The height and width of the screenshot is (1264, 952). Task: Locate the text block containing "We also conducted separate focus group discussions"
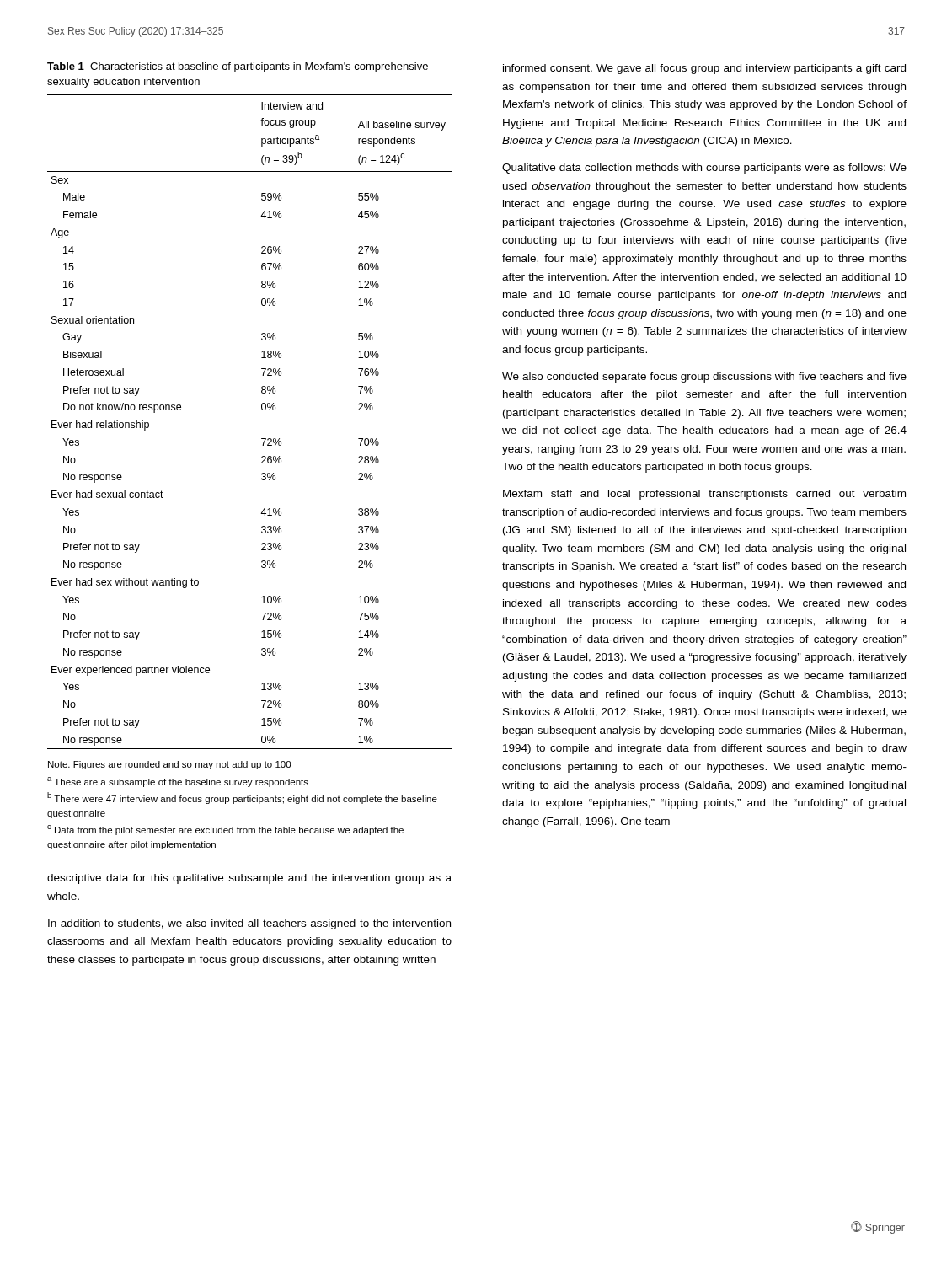pyautogui.click(x=704, y=421)
